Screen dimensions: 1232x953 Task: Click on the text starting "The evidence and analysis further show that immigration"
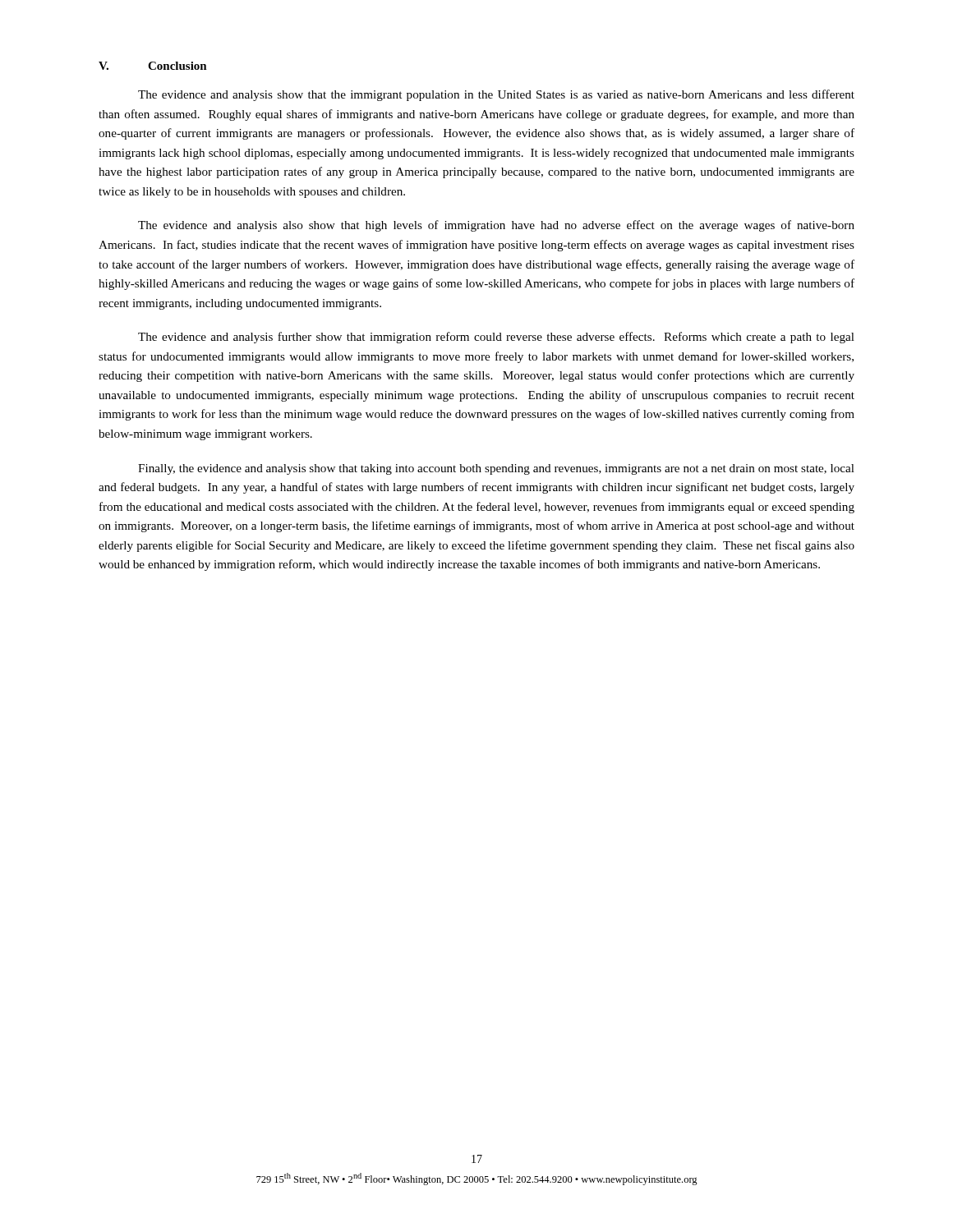click(x=476, y=385)
